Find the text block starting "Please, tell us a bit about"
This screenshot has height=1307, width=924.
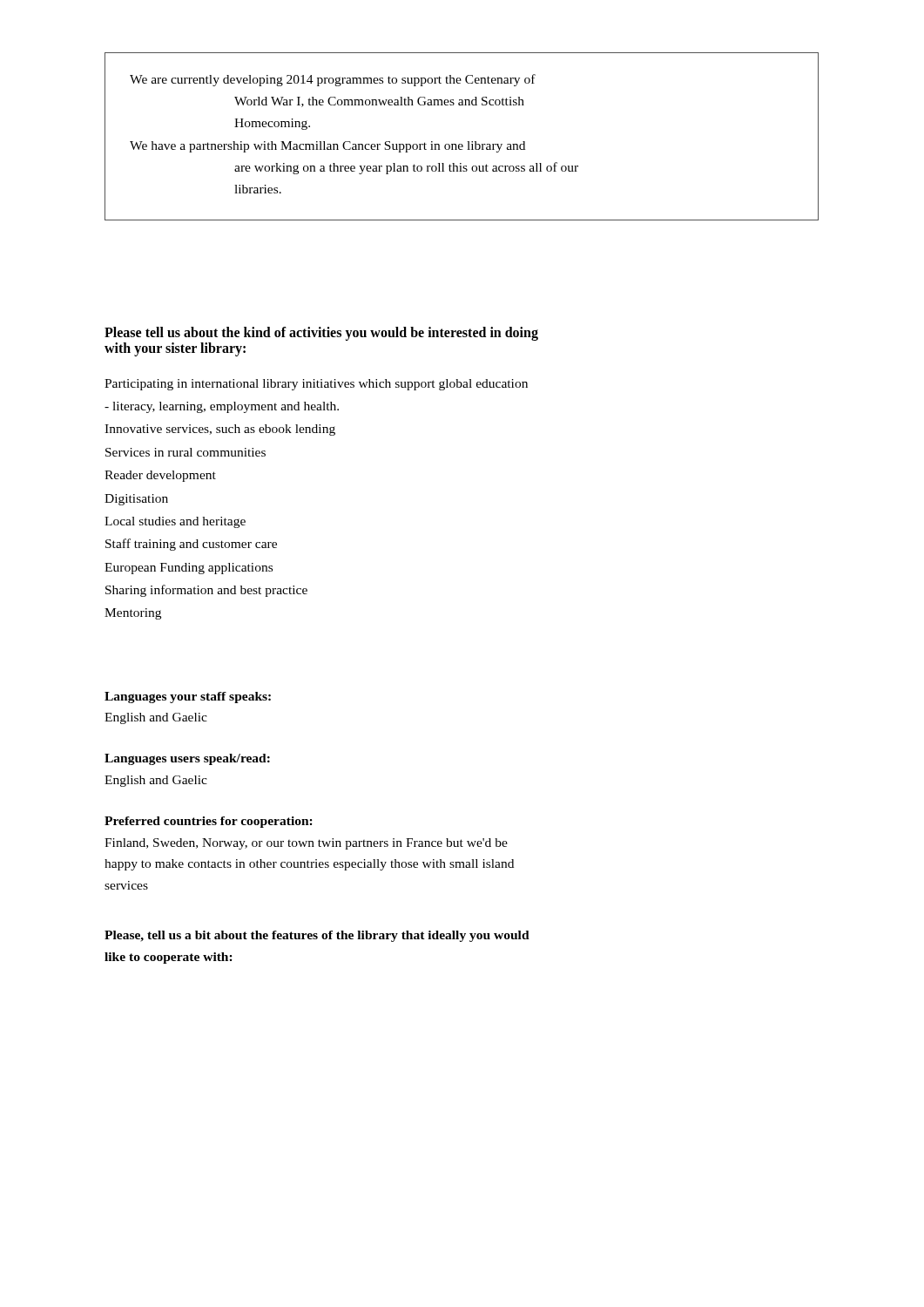(x=317, y=945)
